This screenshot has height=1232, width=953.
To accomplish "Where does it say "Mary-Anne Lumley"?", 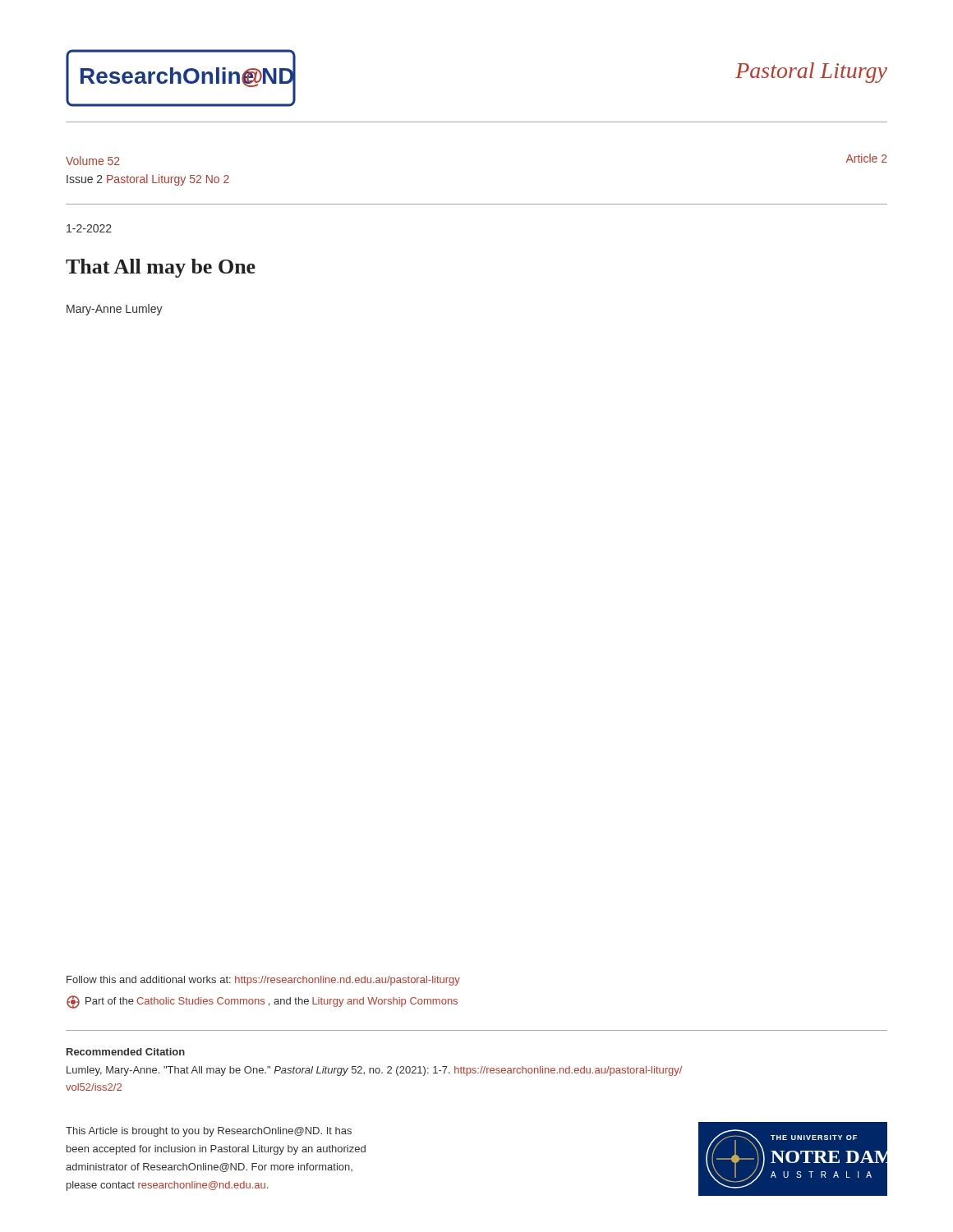I will (114, 309).
